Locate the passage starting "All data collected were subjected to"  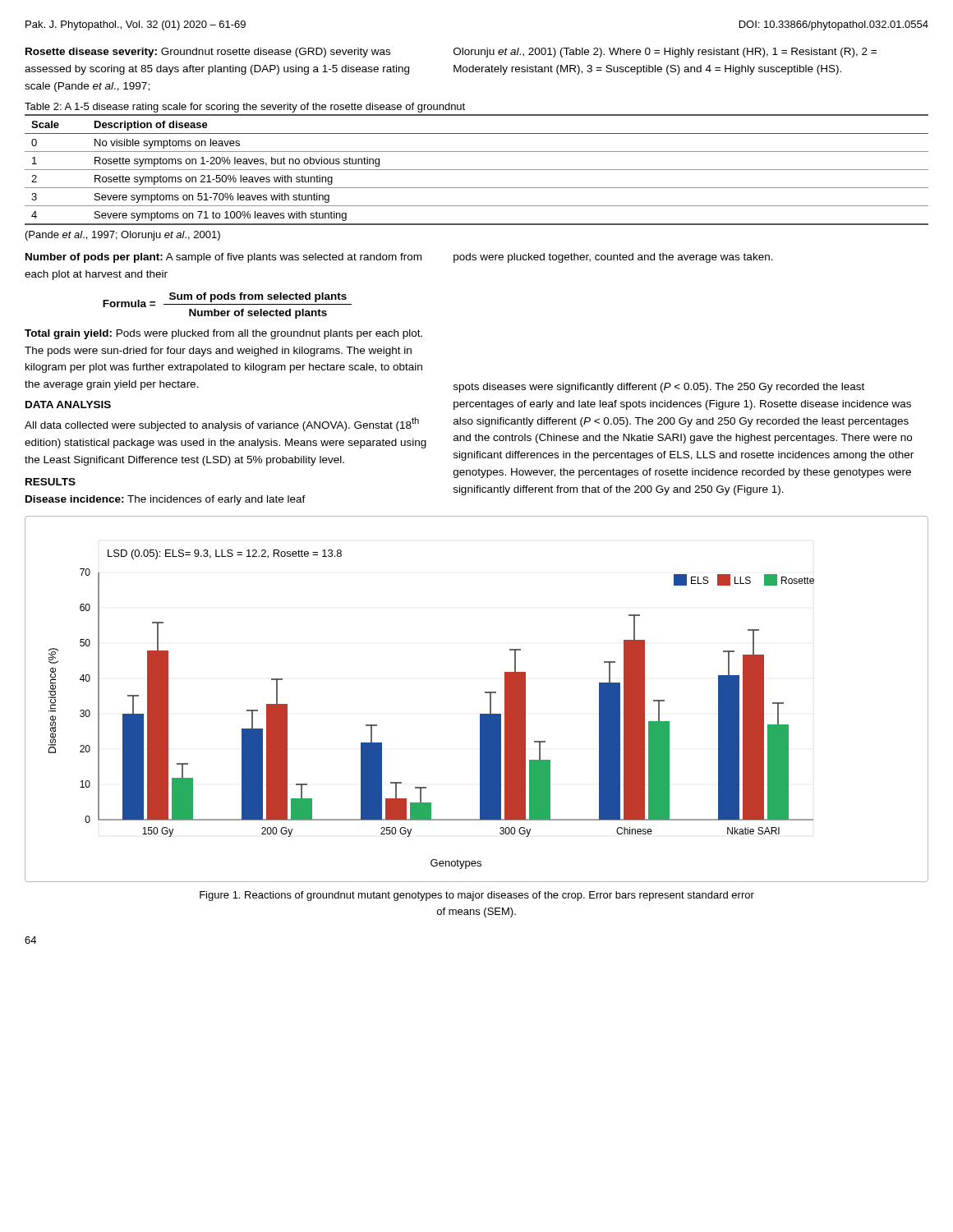[x=226, y=441]
